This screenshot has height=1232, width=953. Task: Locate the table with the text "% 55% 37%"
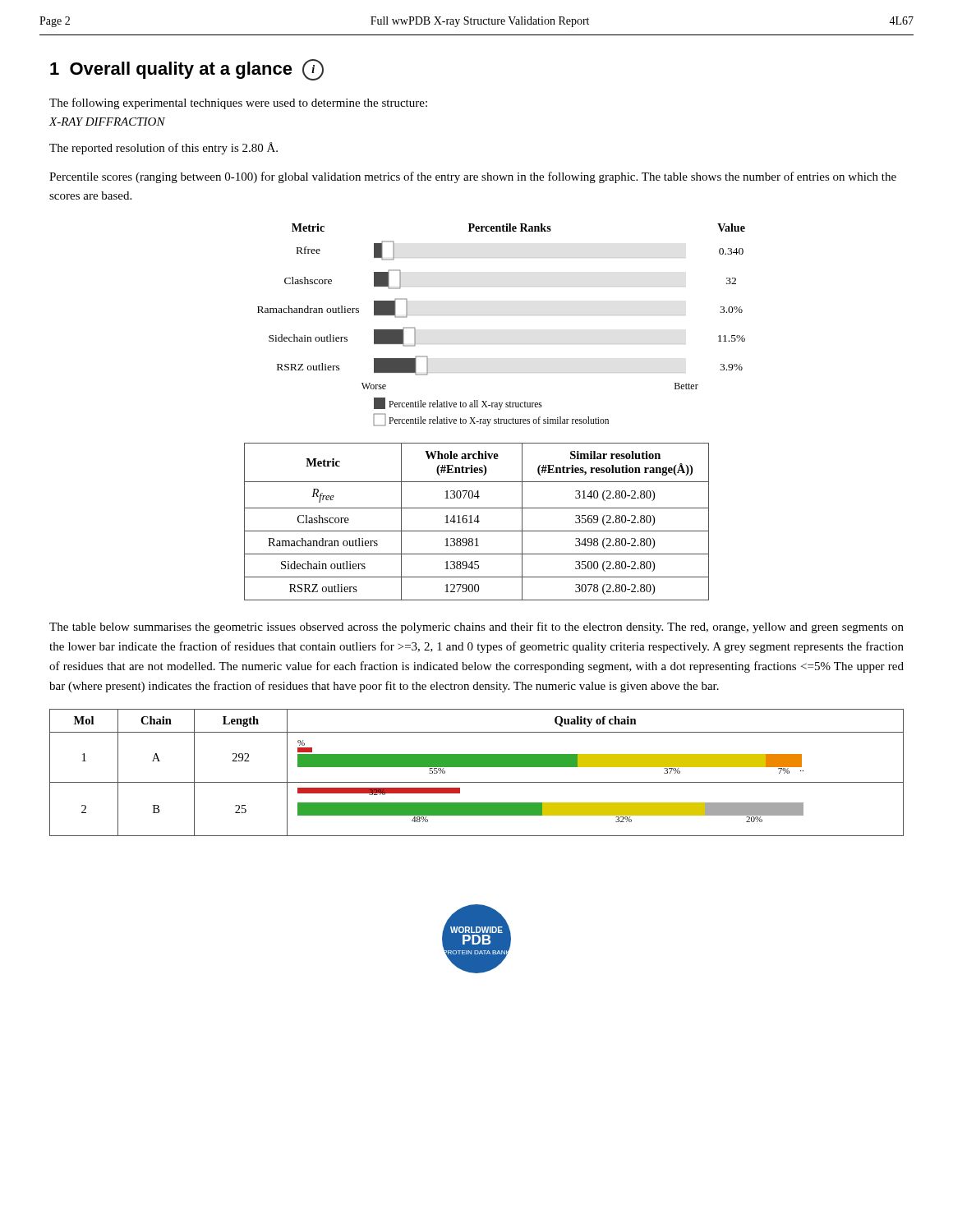(x=476, y=773)
